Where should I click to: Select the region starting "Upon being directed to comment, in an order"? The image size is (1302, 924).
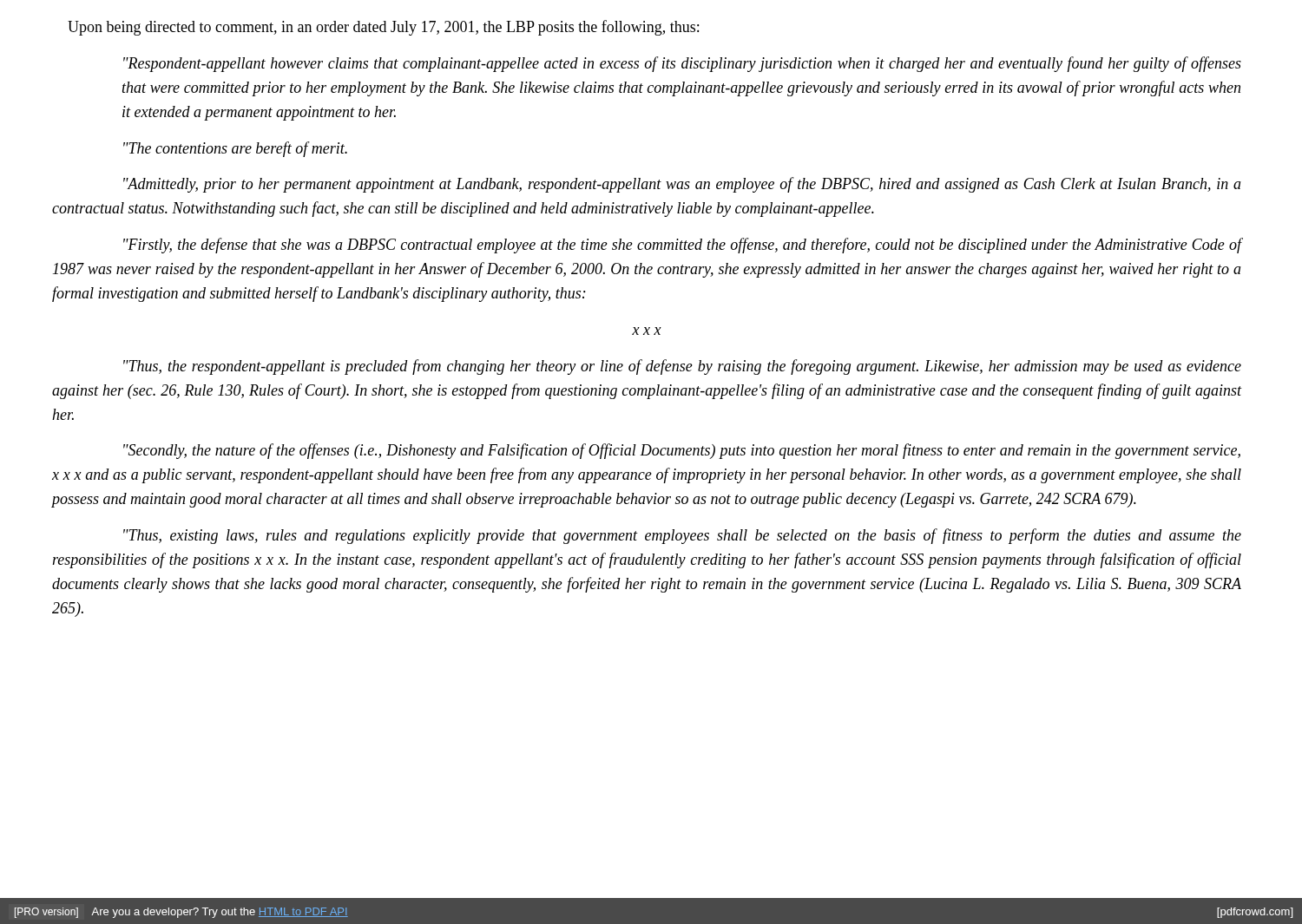(376, 27)
